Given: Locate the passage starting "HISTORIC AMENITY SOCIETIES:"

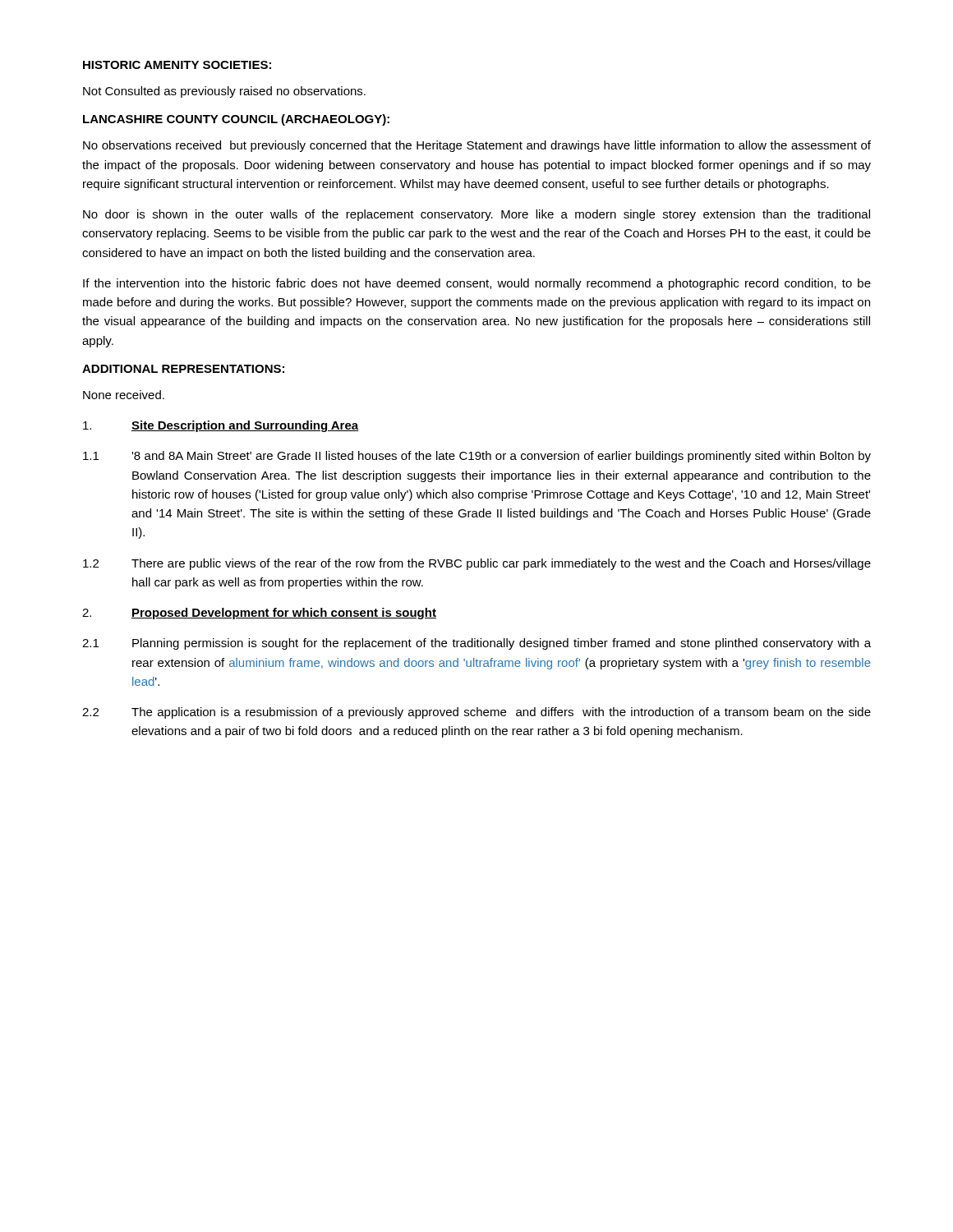Looking at the screenshot, I should [177, 64].
